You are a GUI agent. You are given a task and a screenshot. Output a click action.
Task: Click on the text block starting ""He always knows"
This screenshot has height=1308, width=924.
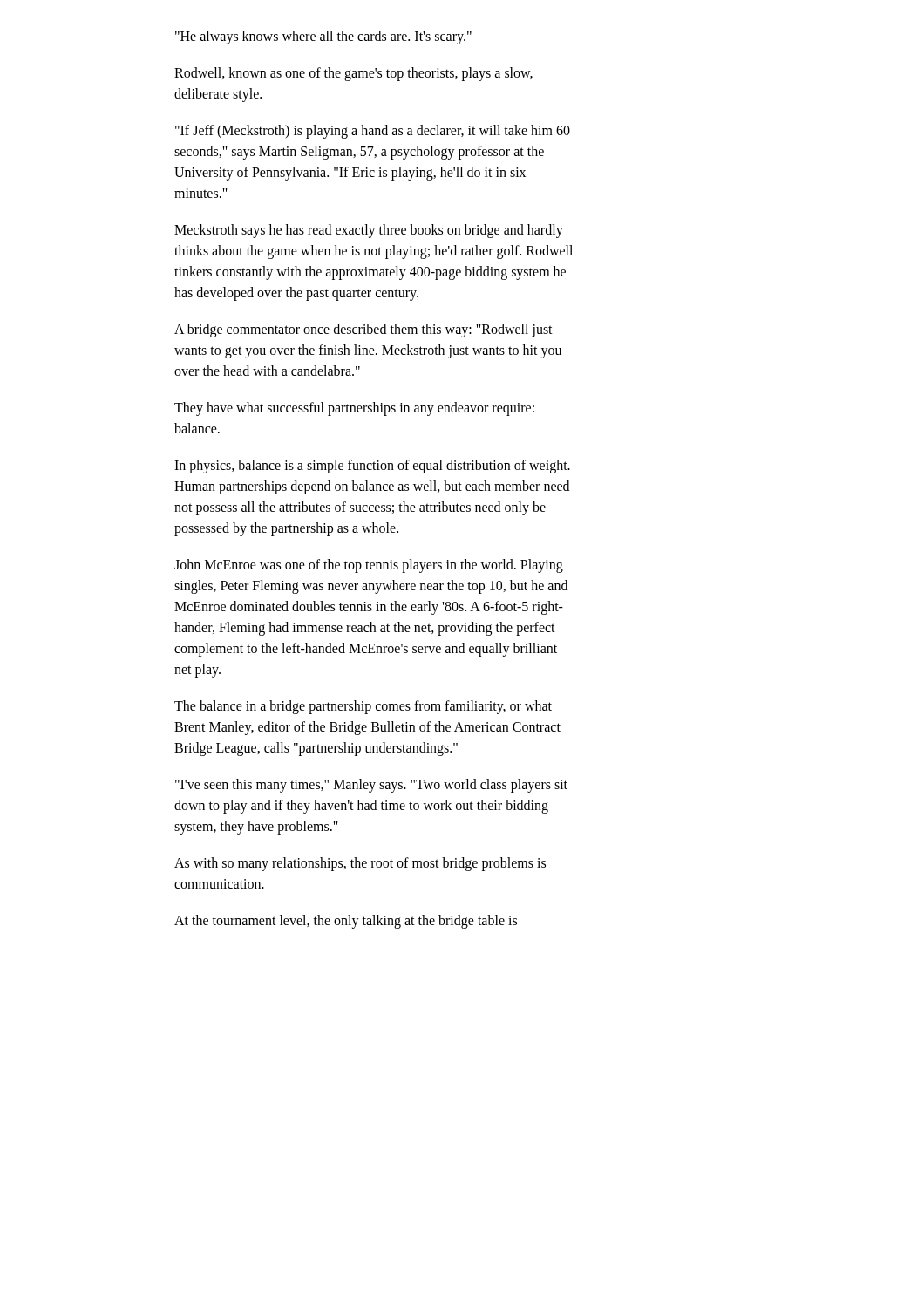click(x=323, y=36)
